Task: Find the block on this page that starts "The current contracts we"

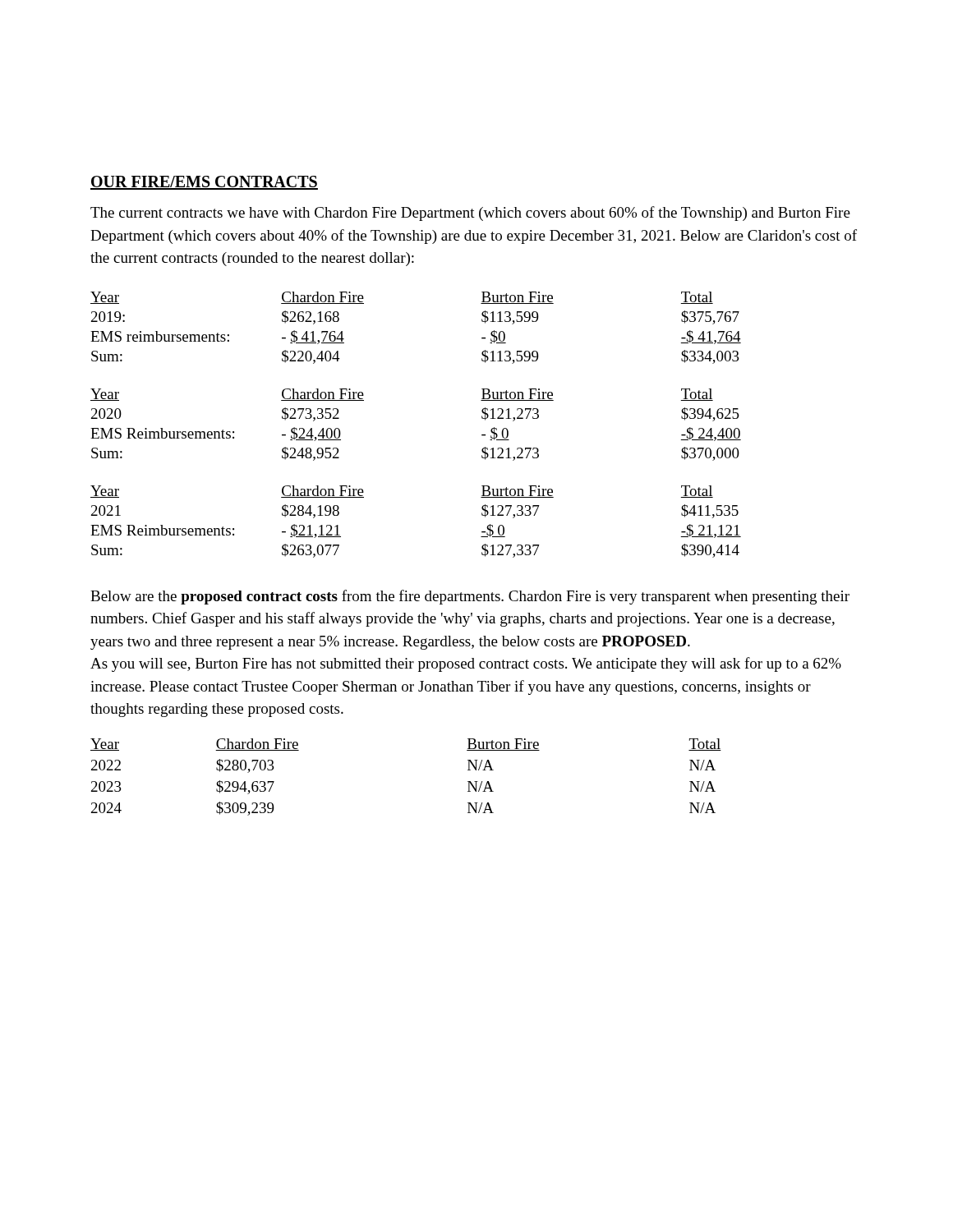Action: (x=474, y=235)
